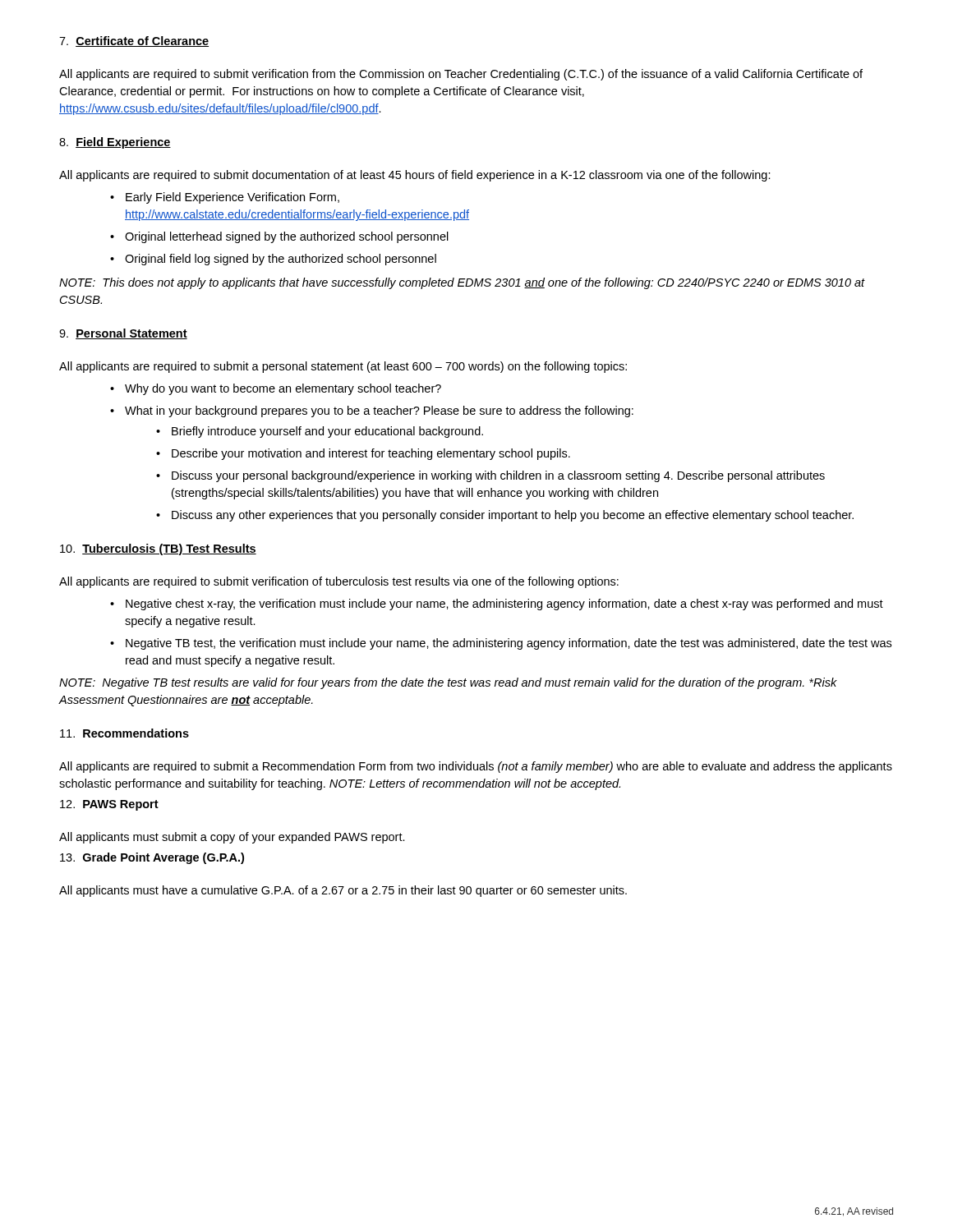953x1232 pixels.
Task: Click on the text block that reads "All applicants must submit a"
Action: [232, 838]
